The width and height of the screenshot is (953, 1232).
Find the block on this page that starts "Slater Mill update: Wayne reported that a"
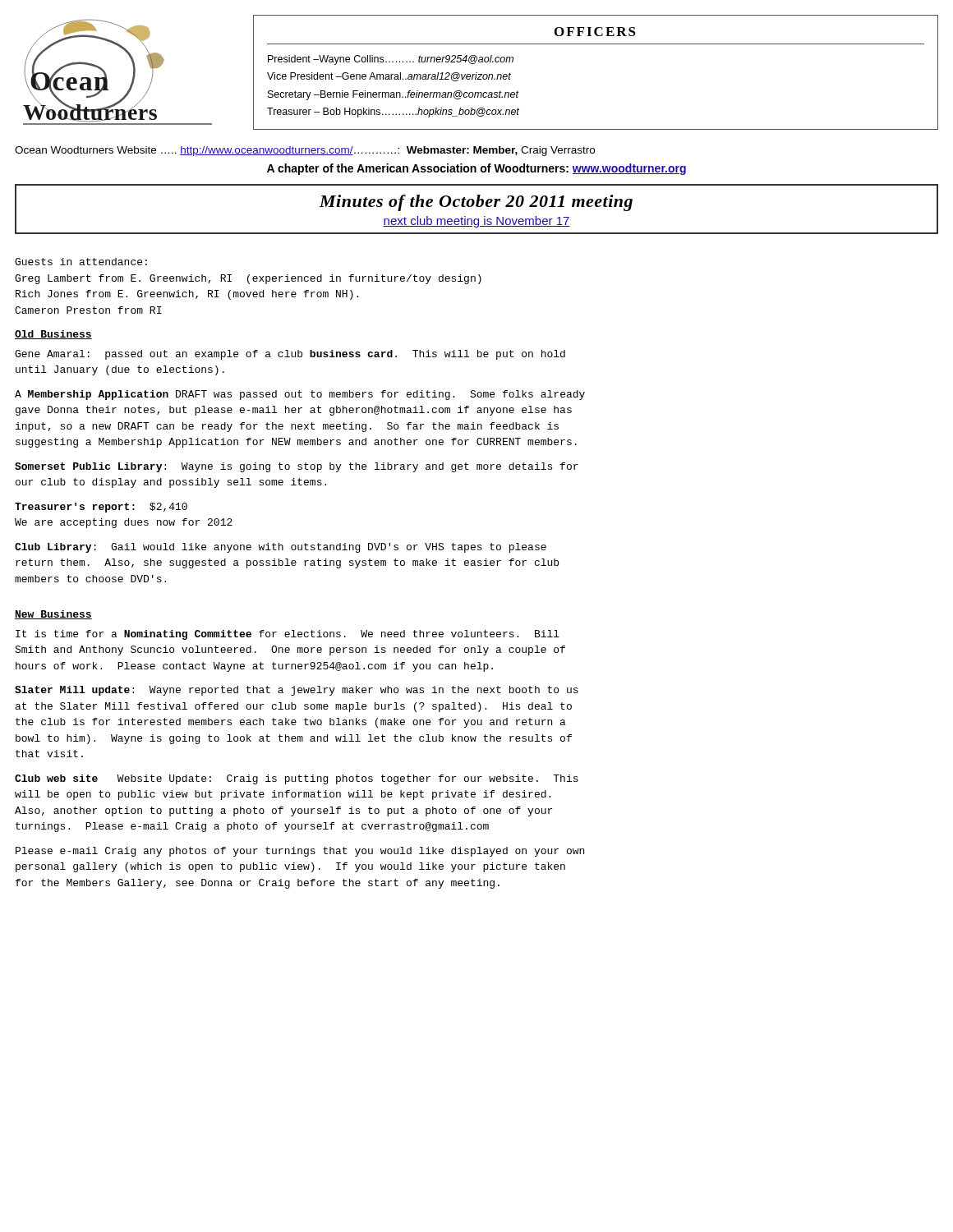pos(297,722)
